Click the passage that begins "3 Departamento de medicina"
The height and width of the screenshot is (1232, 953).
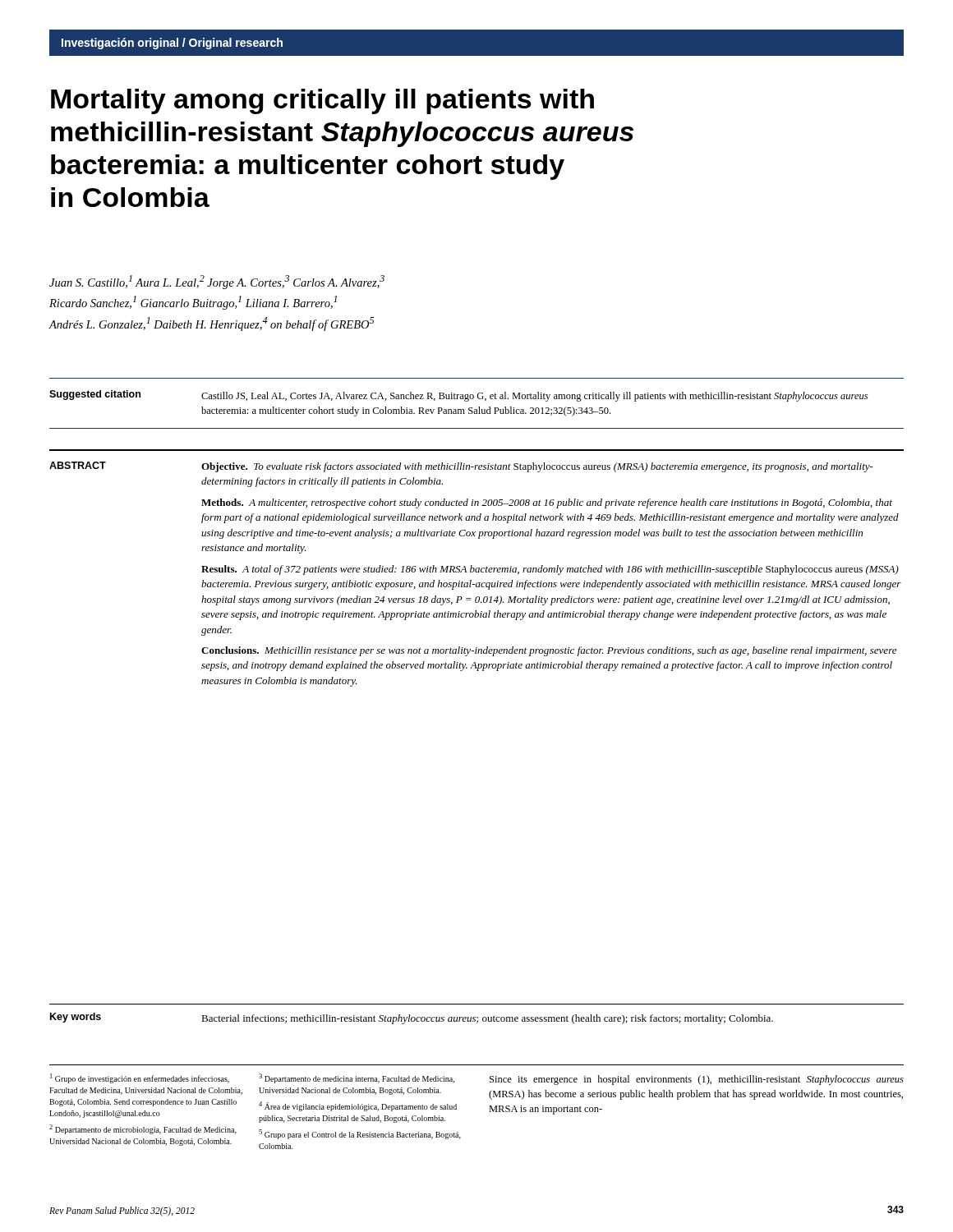pyautogui.click(x=366, y=1112)
